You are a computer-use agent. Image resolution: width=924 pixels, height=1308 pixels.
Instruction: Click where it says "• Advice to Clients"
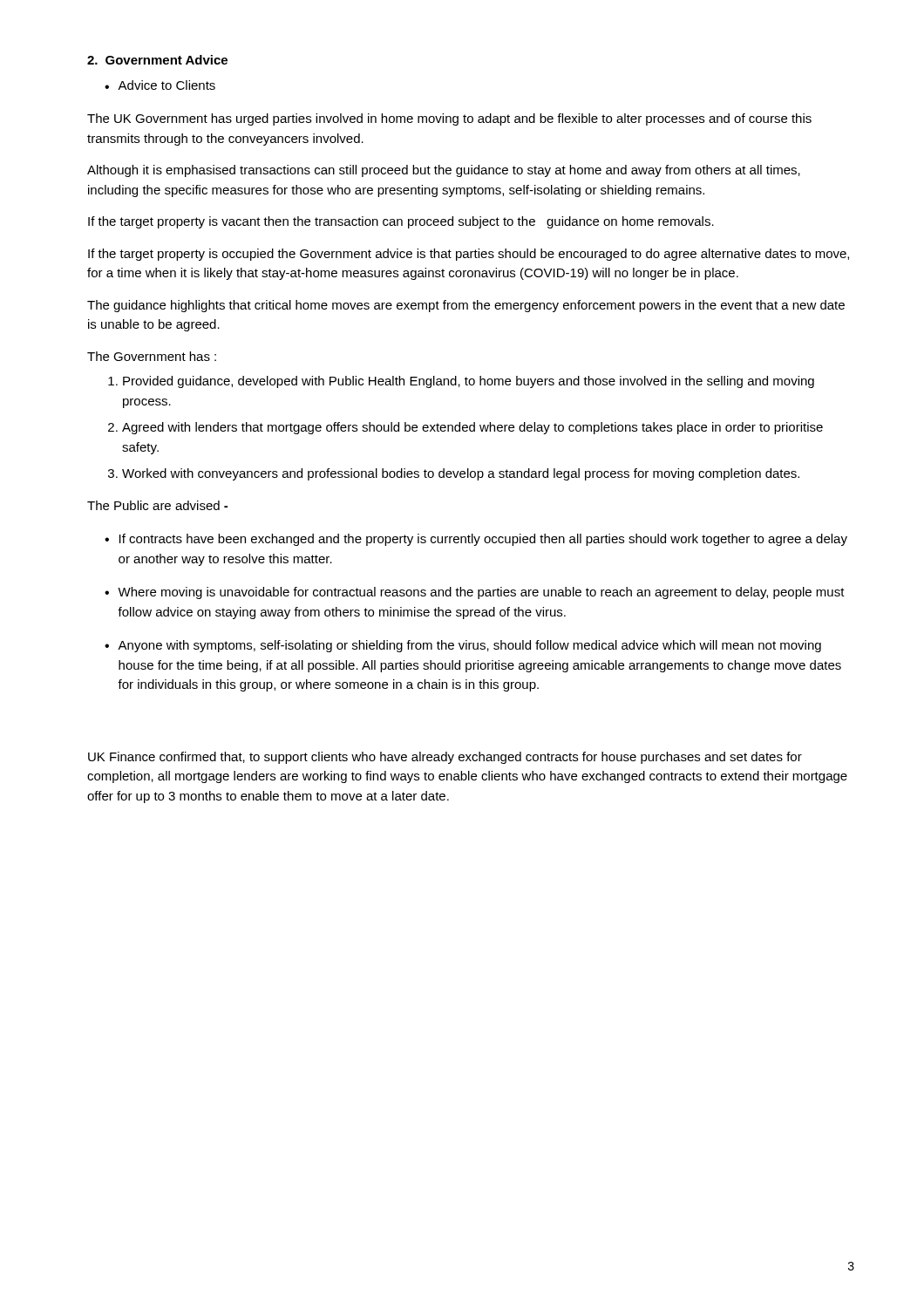click(x=160, y=85)
